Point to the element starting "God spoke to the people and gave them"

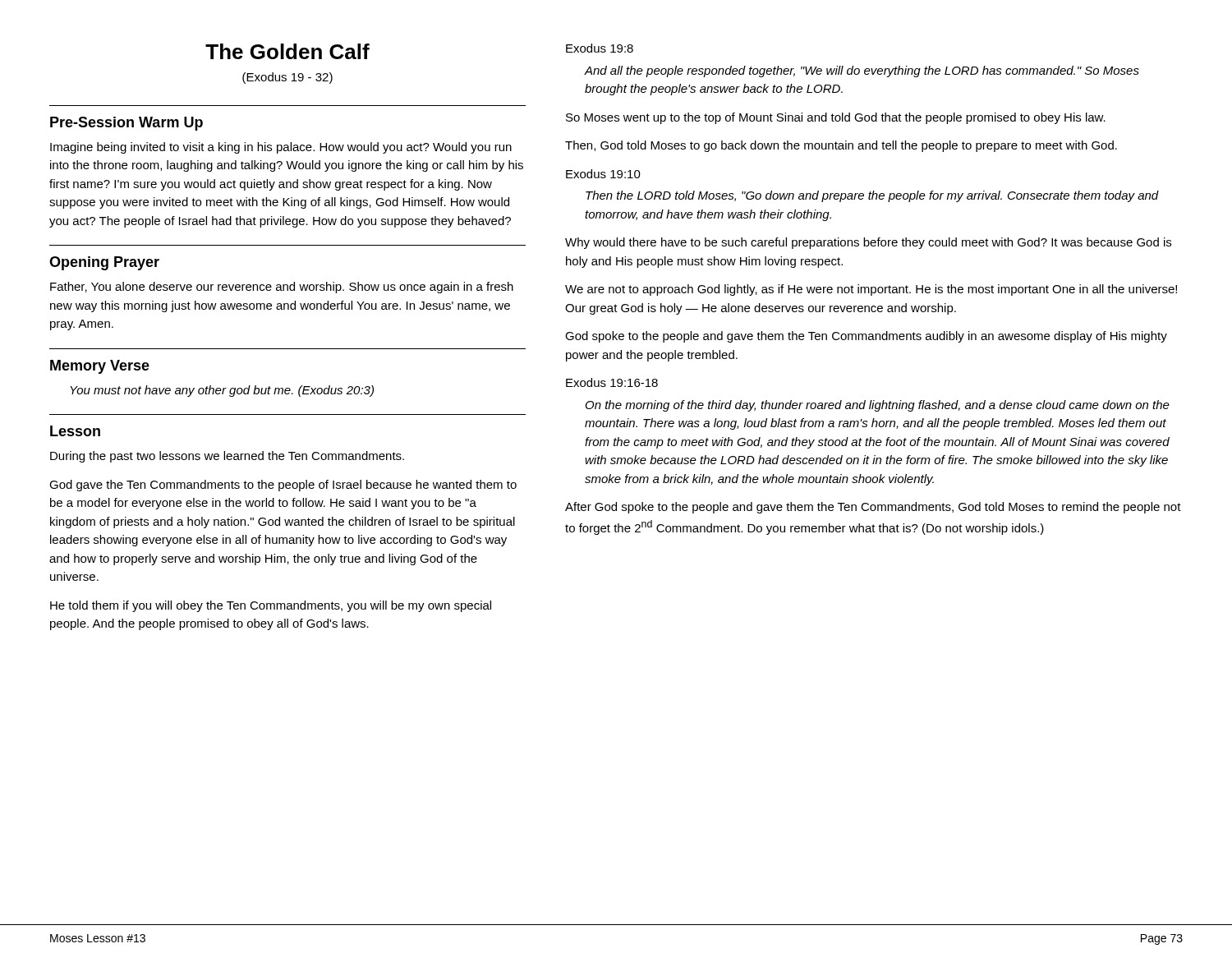tap(874, 345)
